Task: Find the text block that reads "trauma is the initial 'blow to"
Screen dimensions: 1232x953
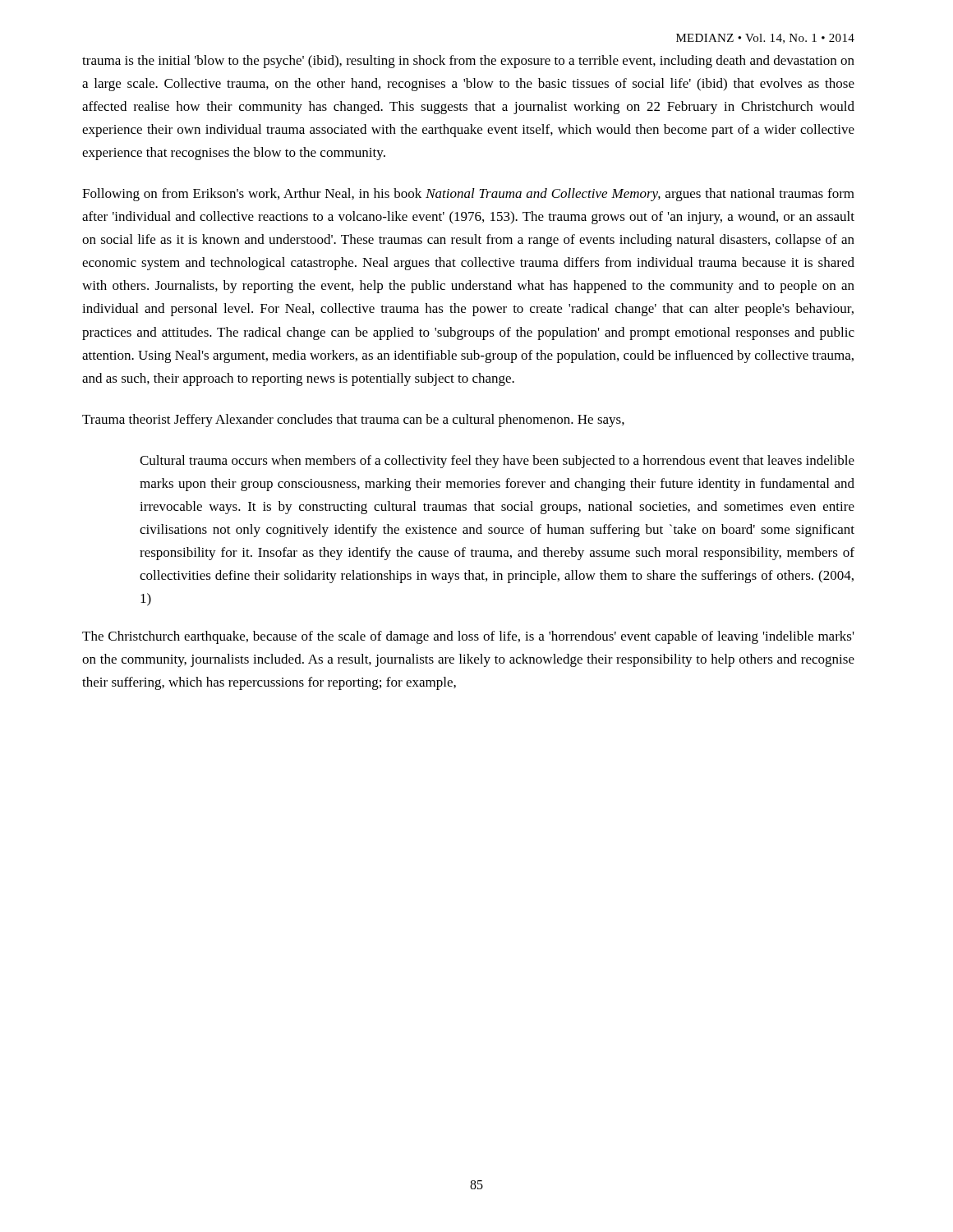Action: point(468,106)
